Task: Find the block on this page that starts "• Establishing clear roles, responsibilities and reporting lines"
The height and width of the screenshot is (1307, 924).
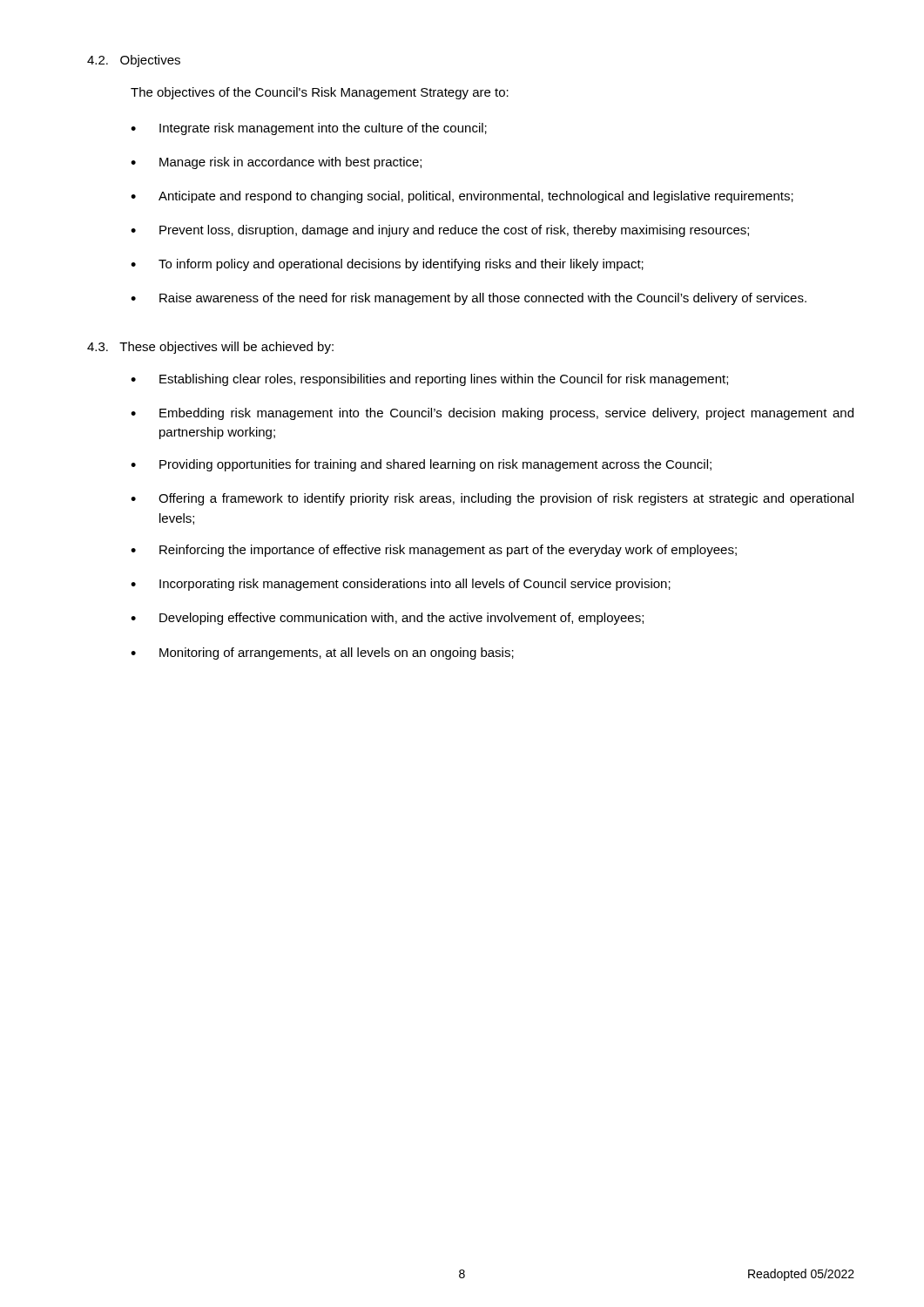Action: coord(492,380)
